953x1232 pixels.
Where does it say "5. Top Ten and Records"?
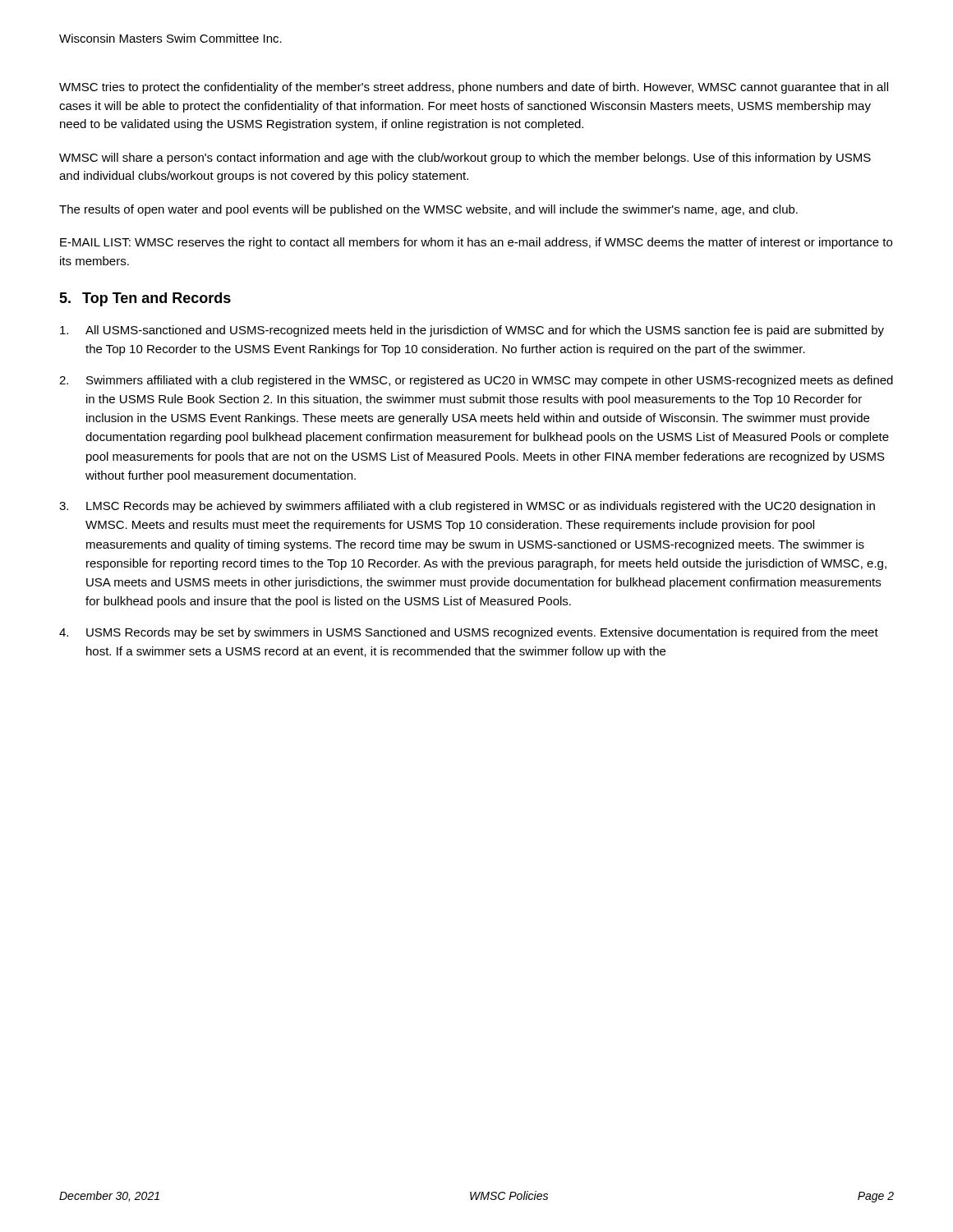pos(145,298)
